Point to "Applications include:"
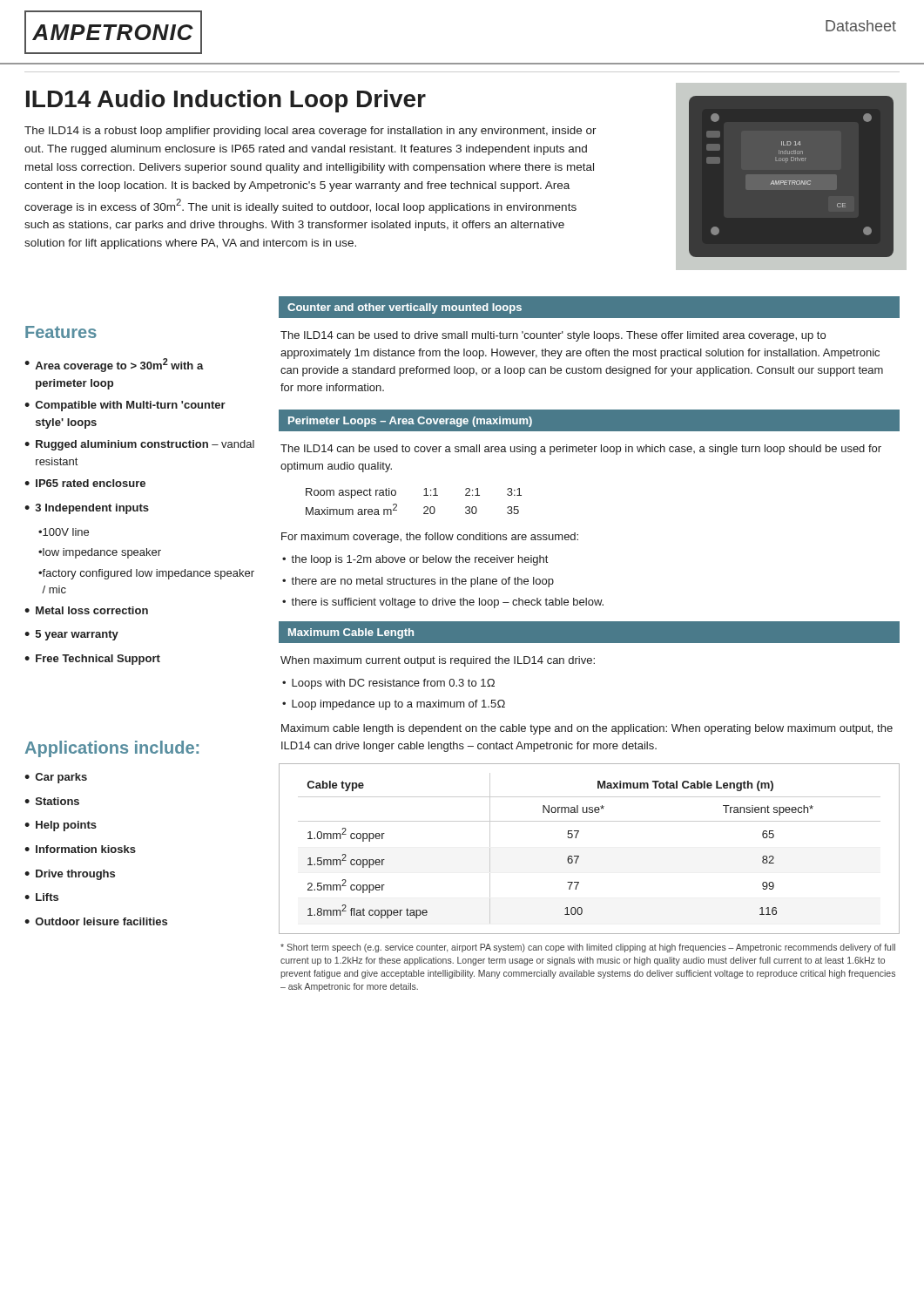This screenshot has width=924, height=1307. [x=112, y=748]
